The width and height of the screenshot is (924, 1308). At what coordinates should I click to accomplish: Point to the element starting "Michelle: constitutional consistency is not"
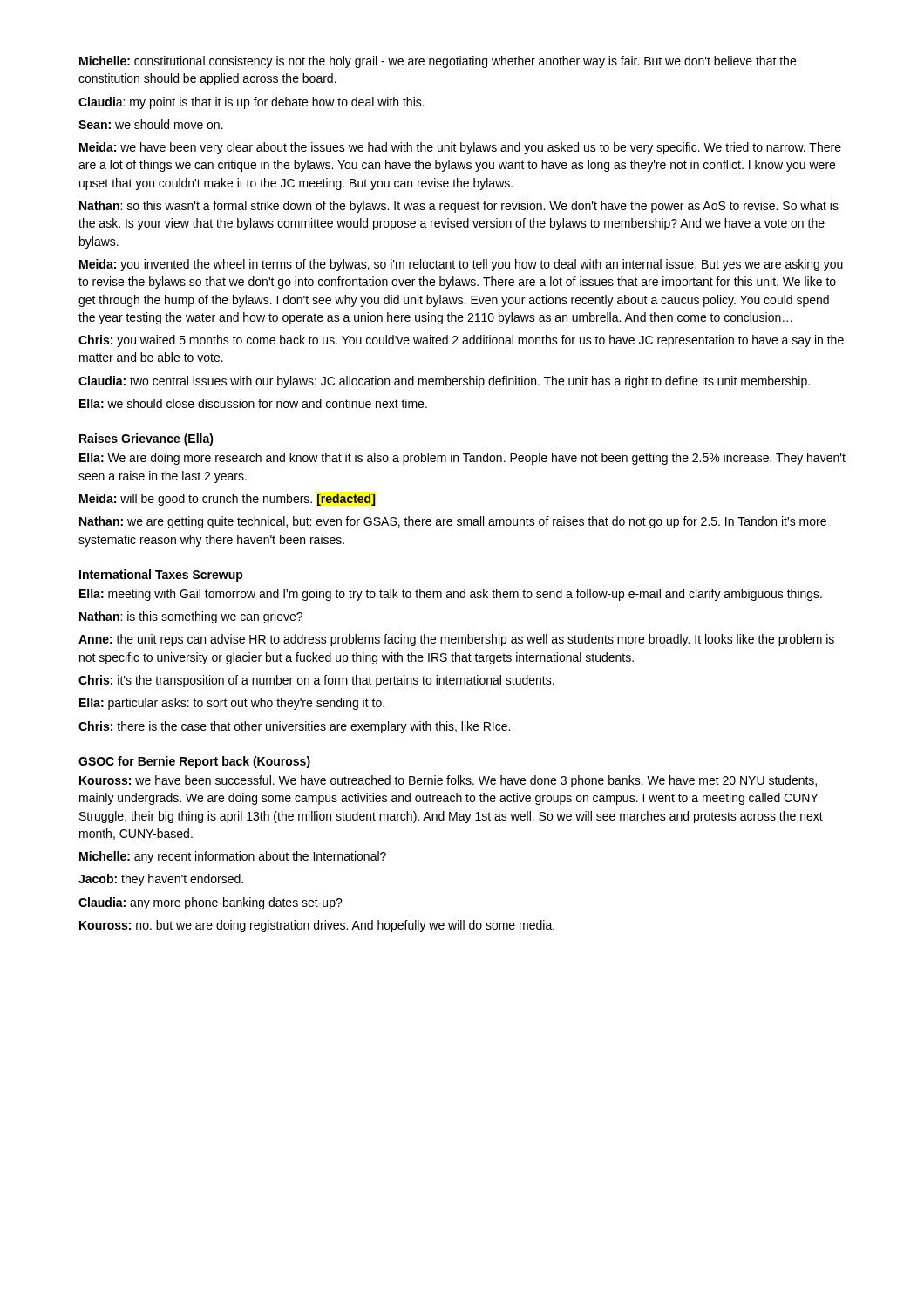click(462, 233)
